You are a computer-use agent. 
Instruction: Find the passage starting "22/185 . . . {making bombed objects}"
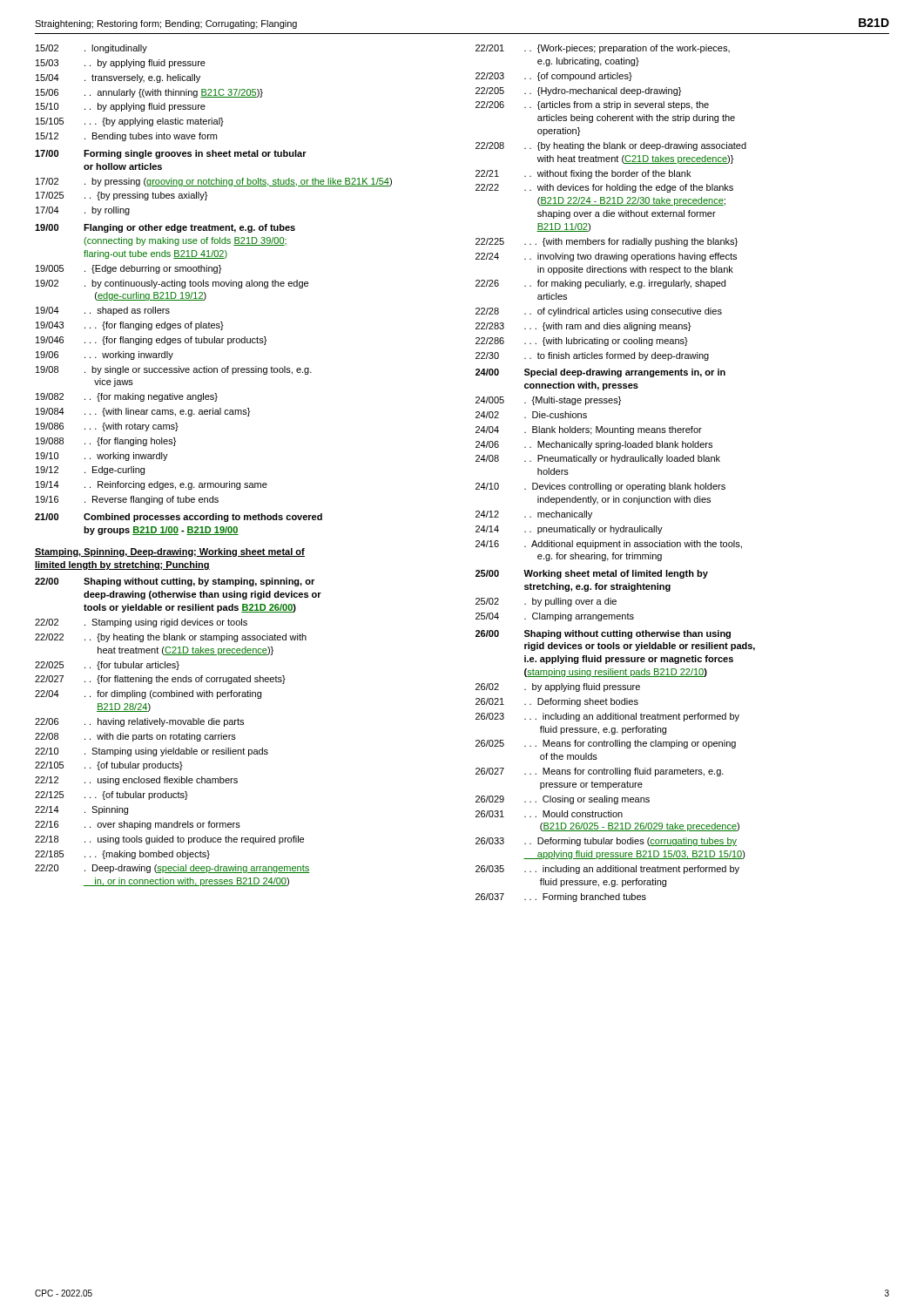pos(122,855)
